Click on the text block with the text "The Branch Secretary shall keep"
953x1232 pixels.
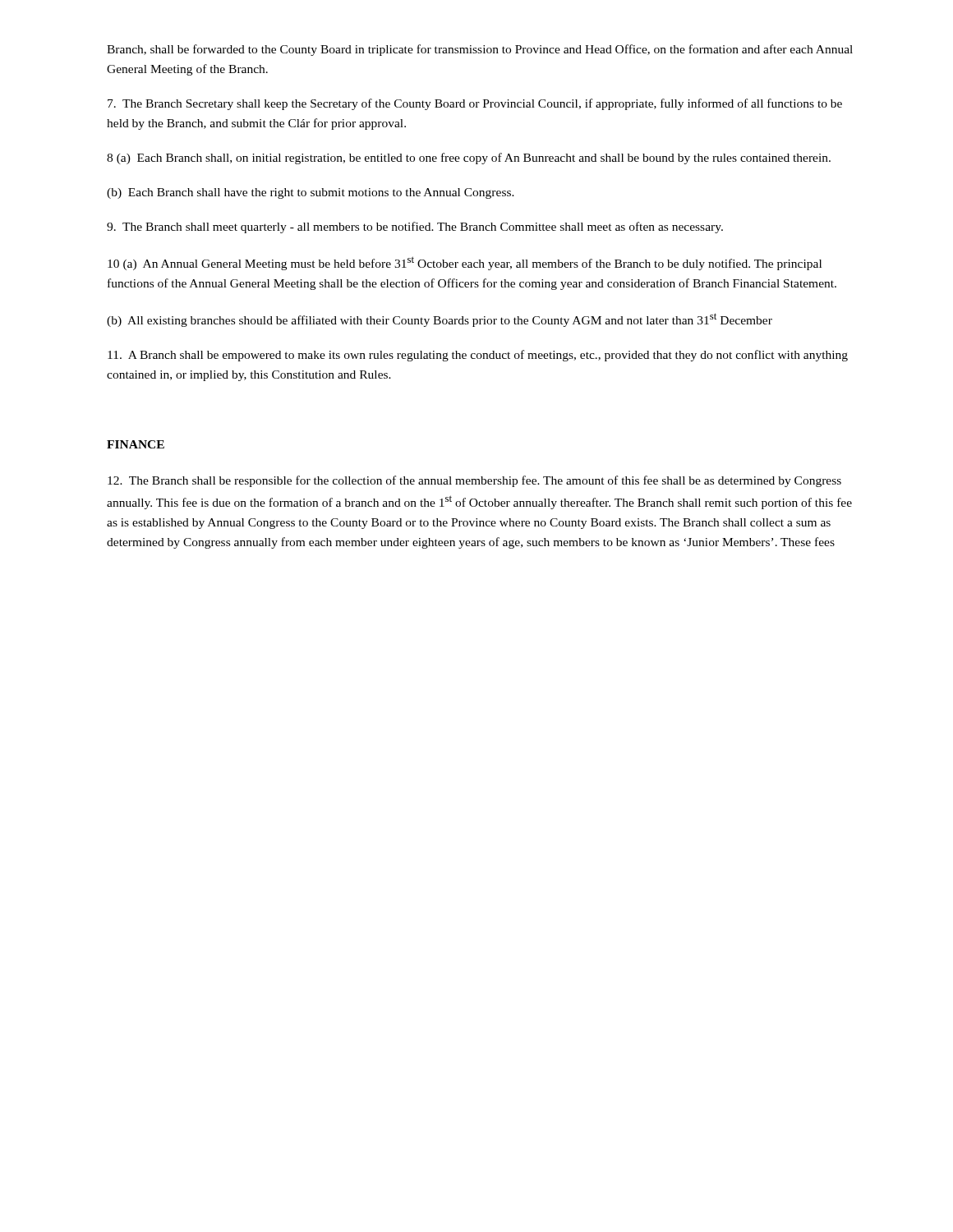pyautogui.click(x=475, y=113)
